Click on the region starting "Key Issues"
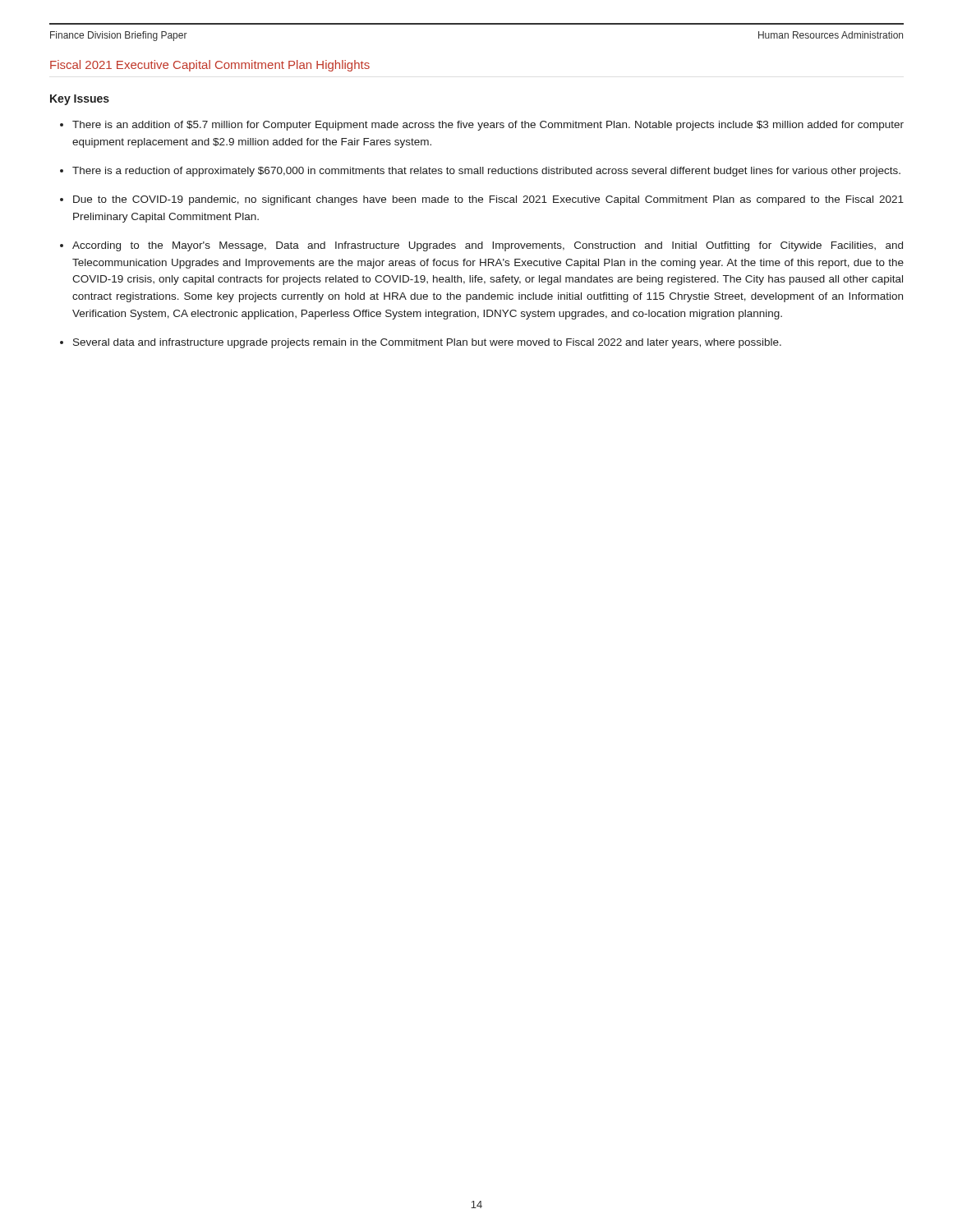 point(79,99)
